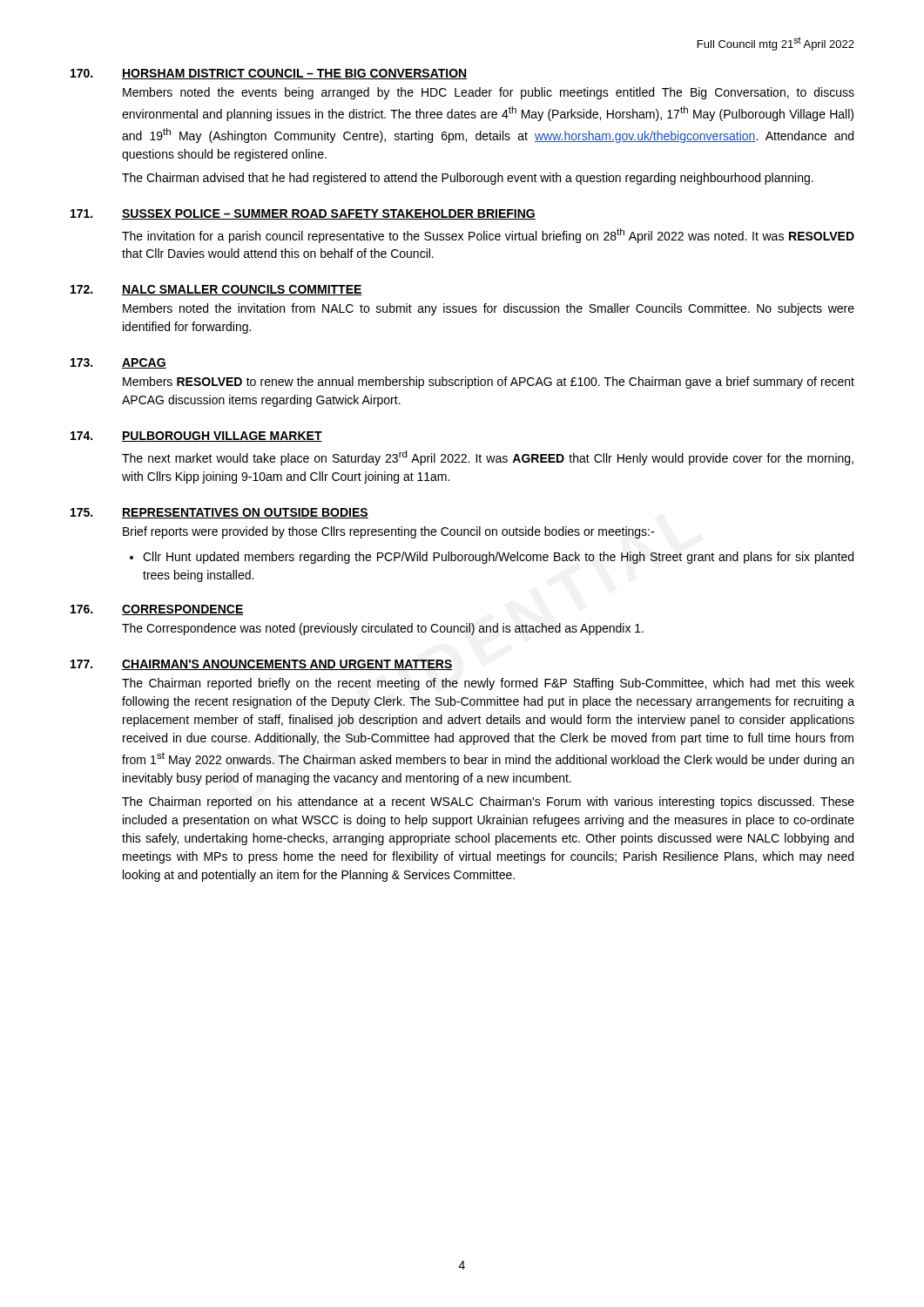The height and width of the screenshot is (1307, 924).
Task: Point to the section header beginning "172. NALC SMALLER COUNCILS COMMITTEE Members"
Action: tap(462, 312)
